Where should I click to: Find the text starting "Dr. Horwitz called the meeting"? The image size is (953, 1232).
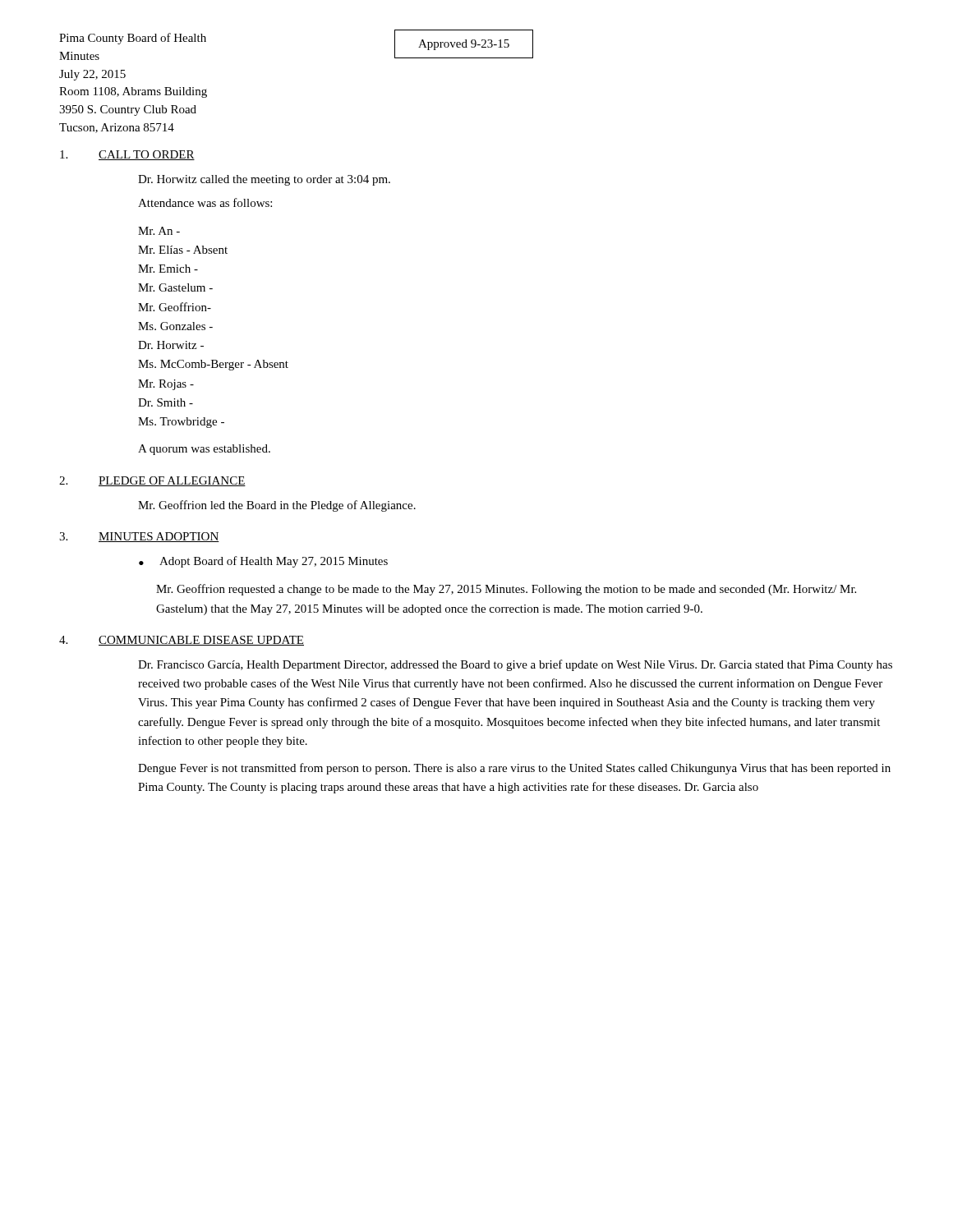tap(264, 179)
